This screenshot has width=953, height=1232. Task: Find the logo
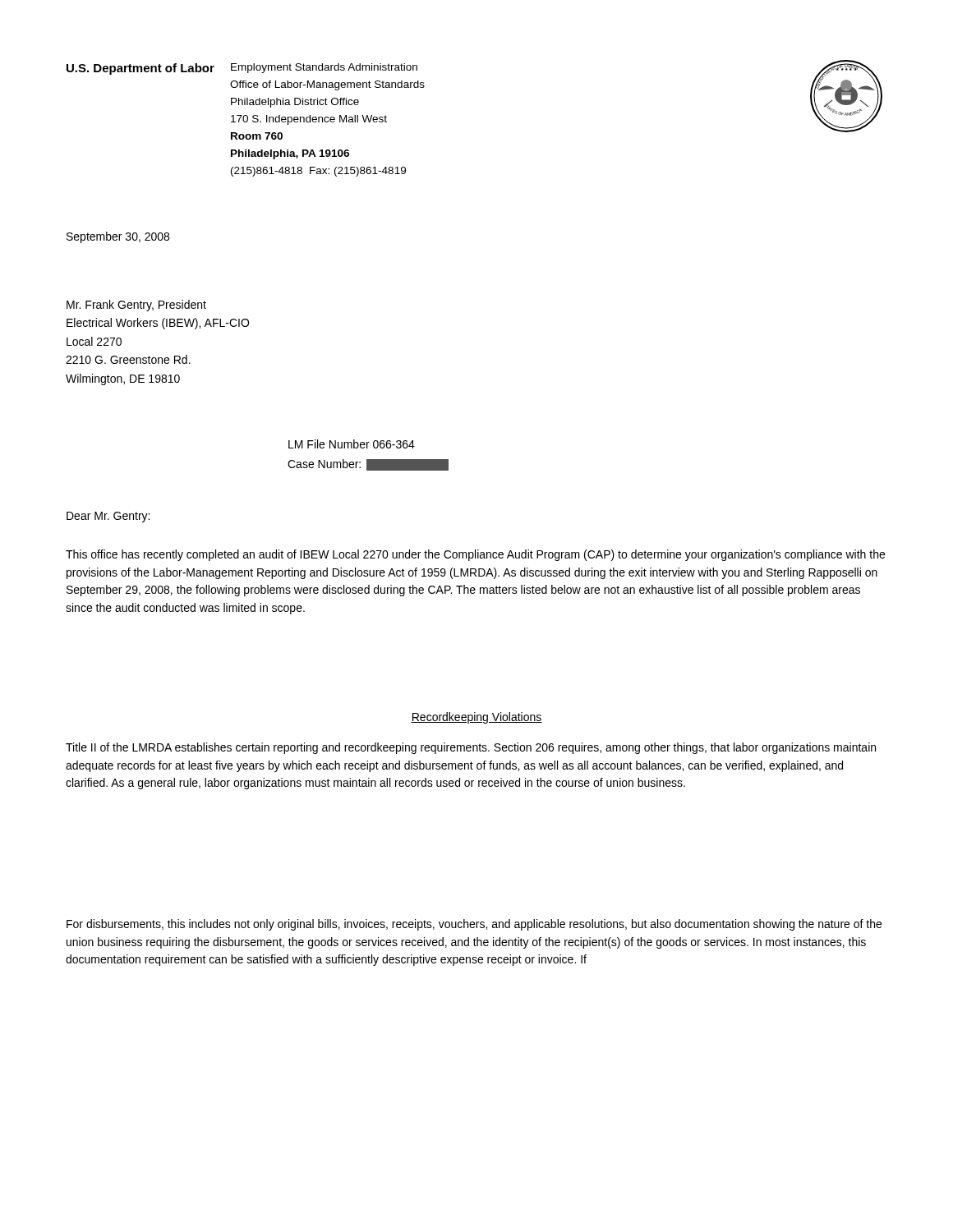coord(846,96)
